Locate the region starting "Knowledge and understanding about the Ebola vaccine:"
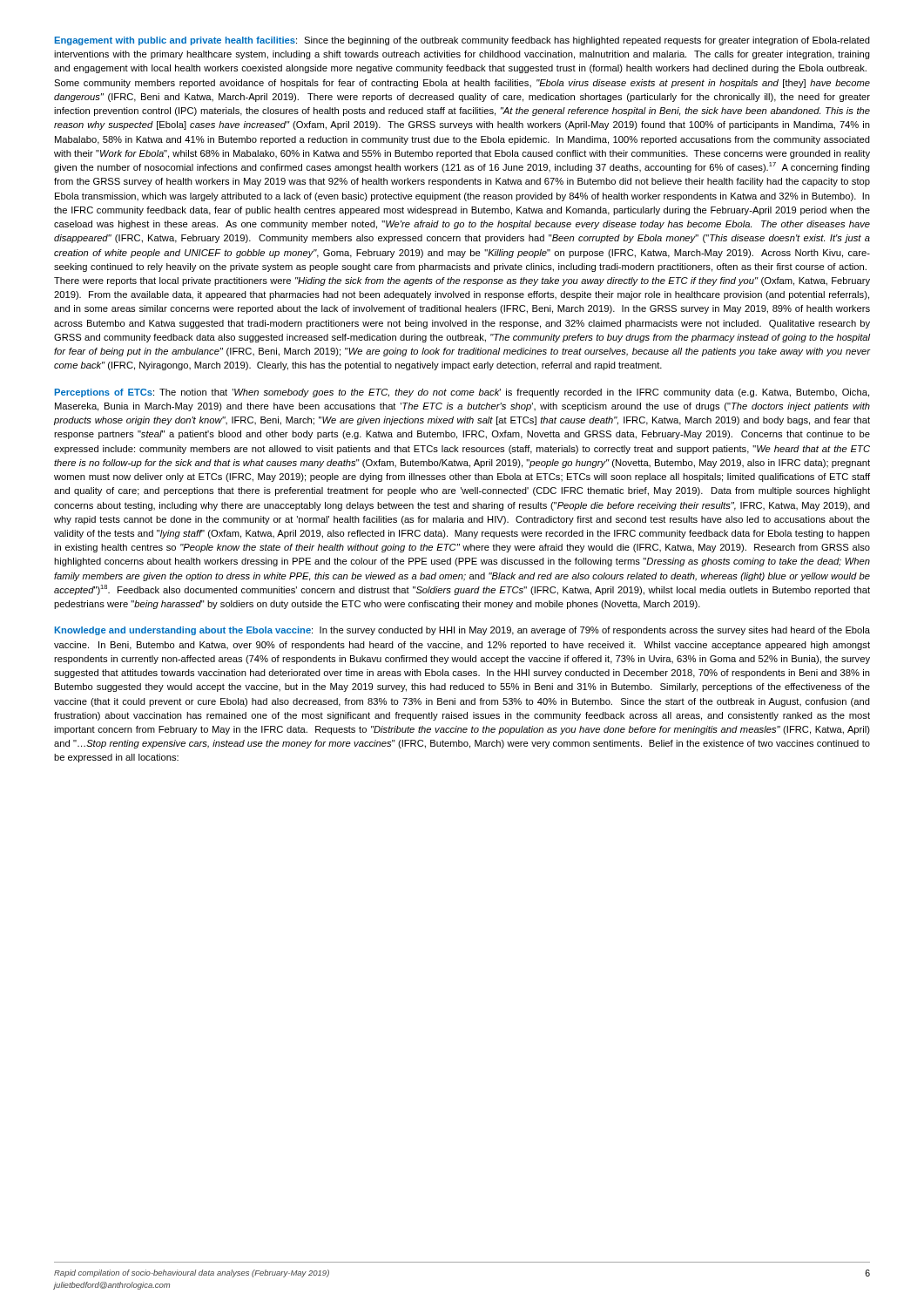This screenshot has width=924, height=1307. tap(462, 694)
